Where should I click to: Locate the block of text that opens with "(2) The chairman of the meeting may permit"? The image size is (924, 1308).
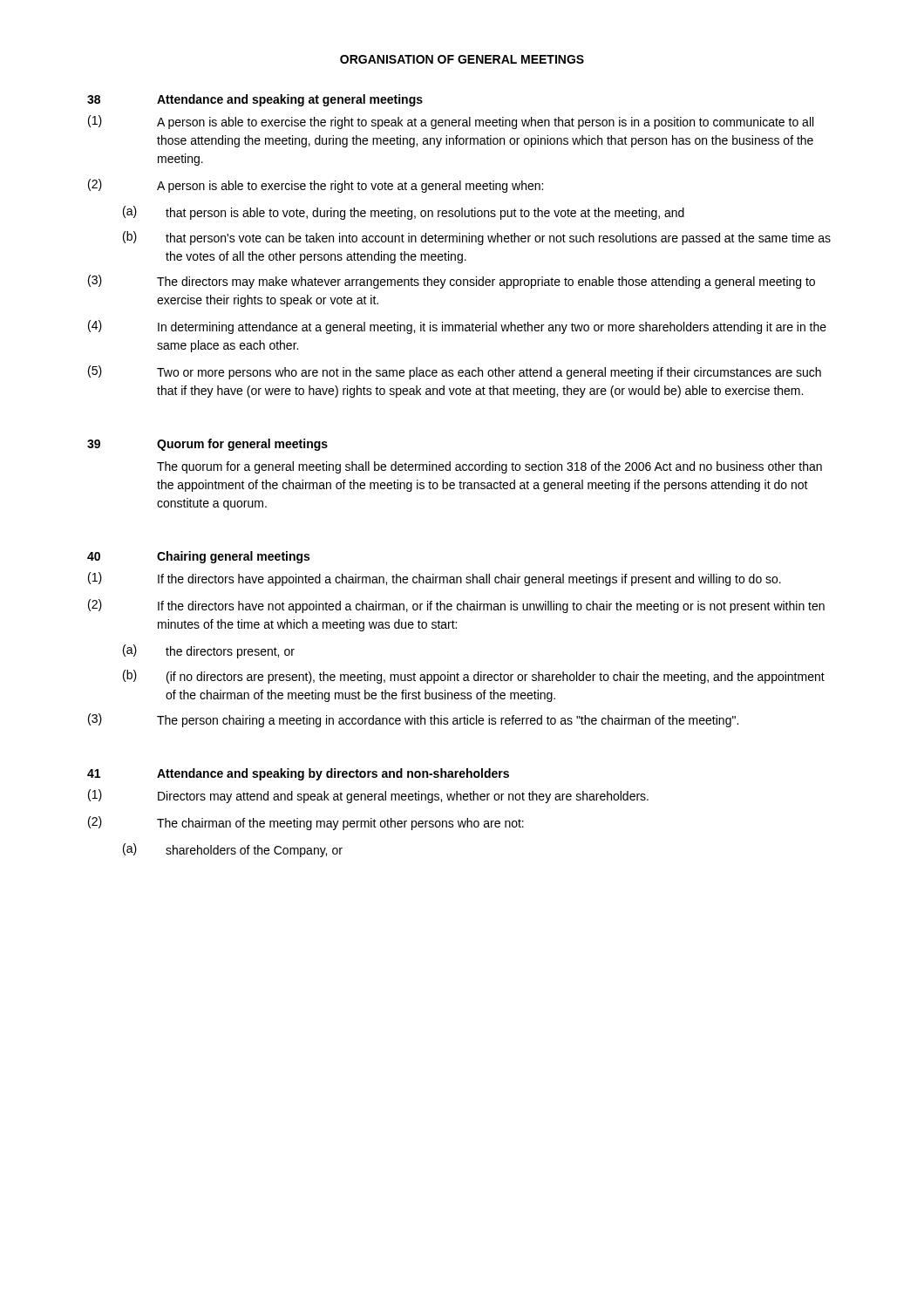(x=462, y=824)
